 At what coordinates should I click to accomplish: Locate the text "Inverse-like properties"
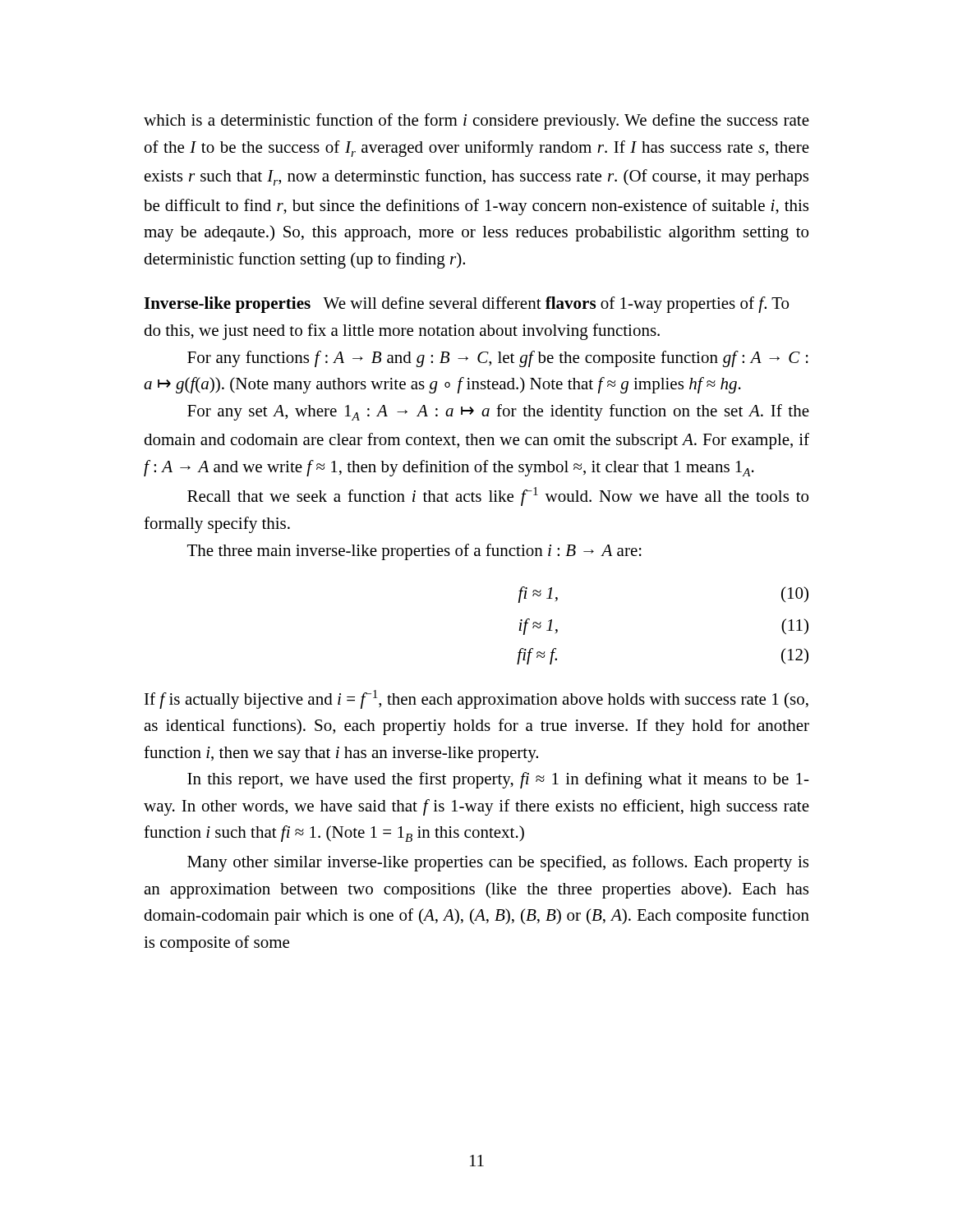(x=227, y=303)
